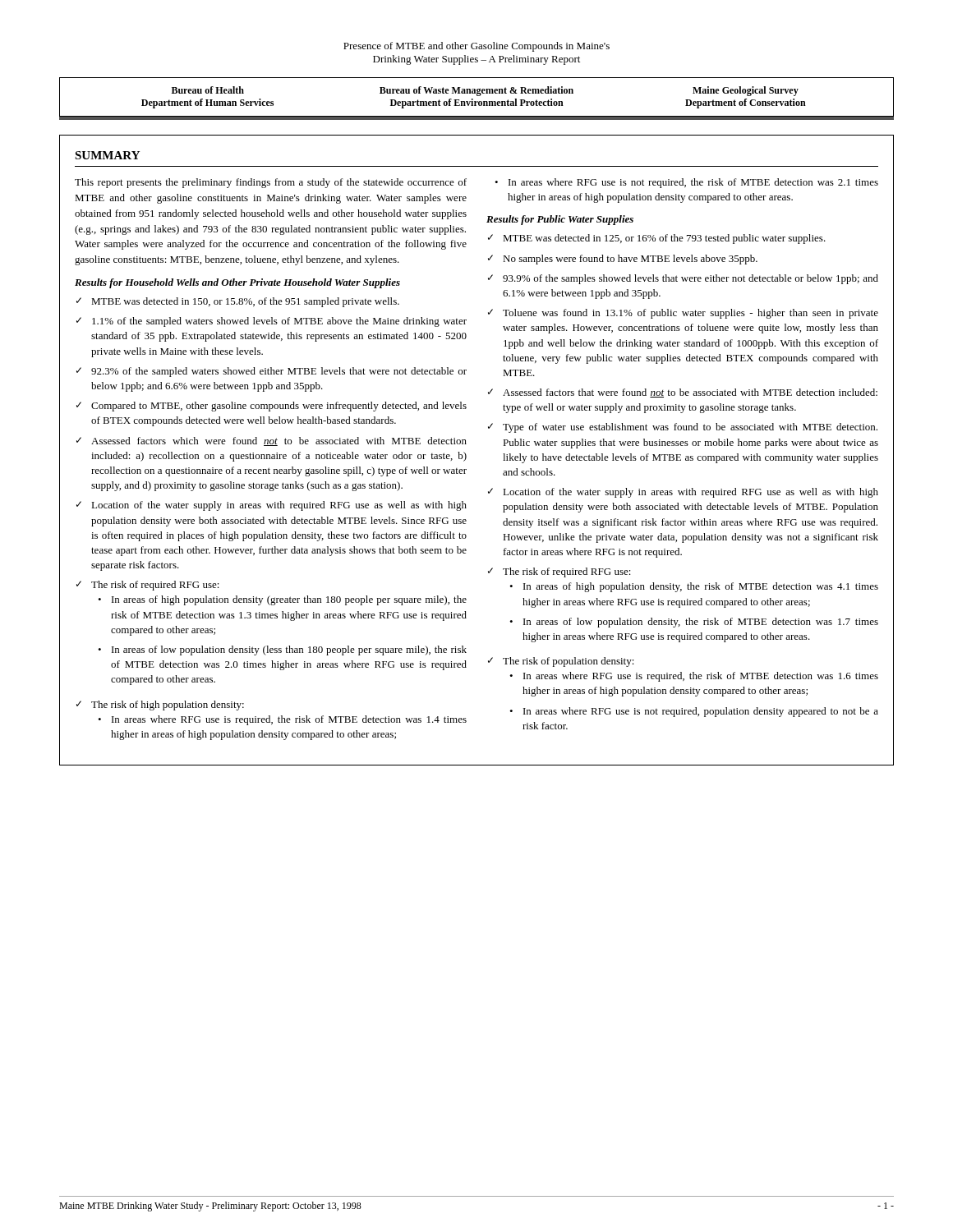Image resolution: width=953 pixels, height=1232 pixels.
Task: Select the list item that says "•In areas where RFG use is not"
Action: (686, 190)
